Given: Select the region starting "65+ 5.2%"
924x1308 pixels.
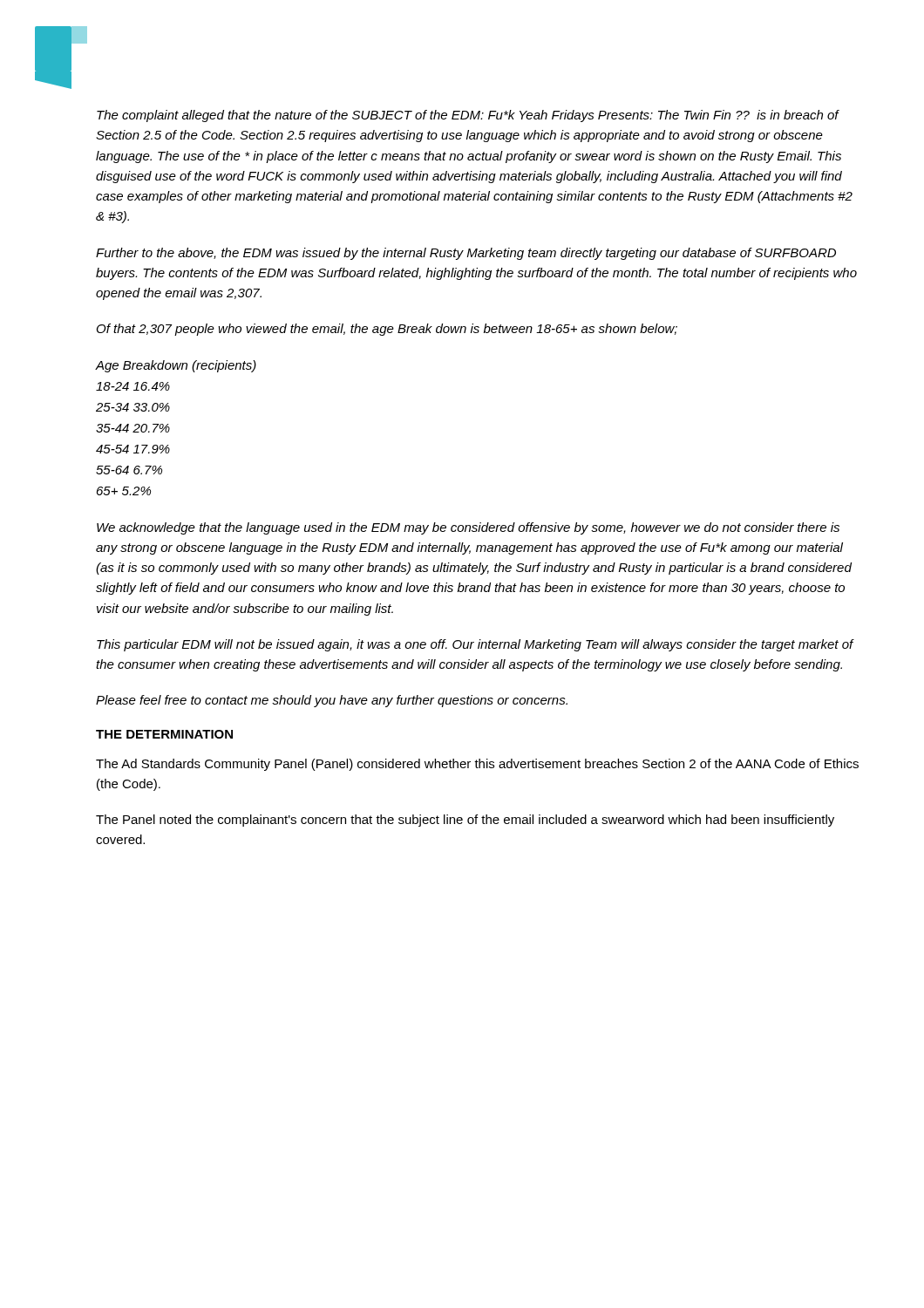Looking at the screenshot, I should 124,490.
